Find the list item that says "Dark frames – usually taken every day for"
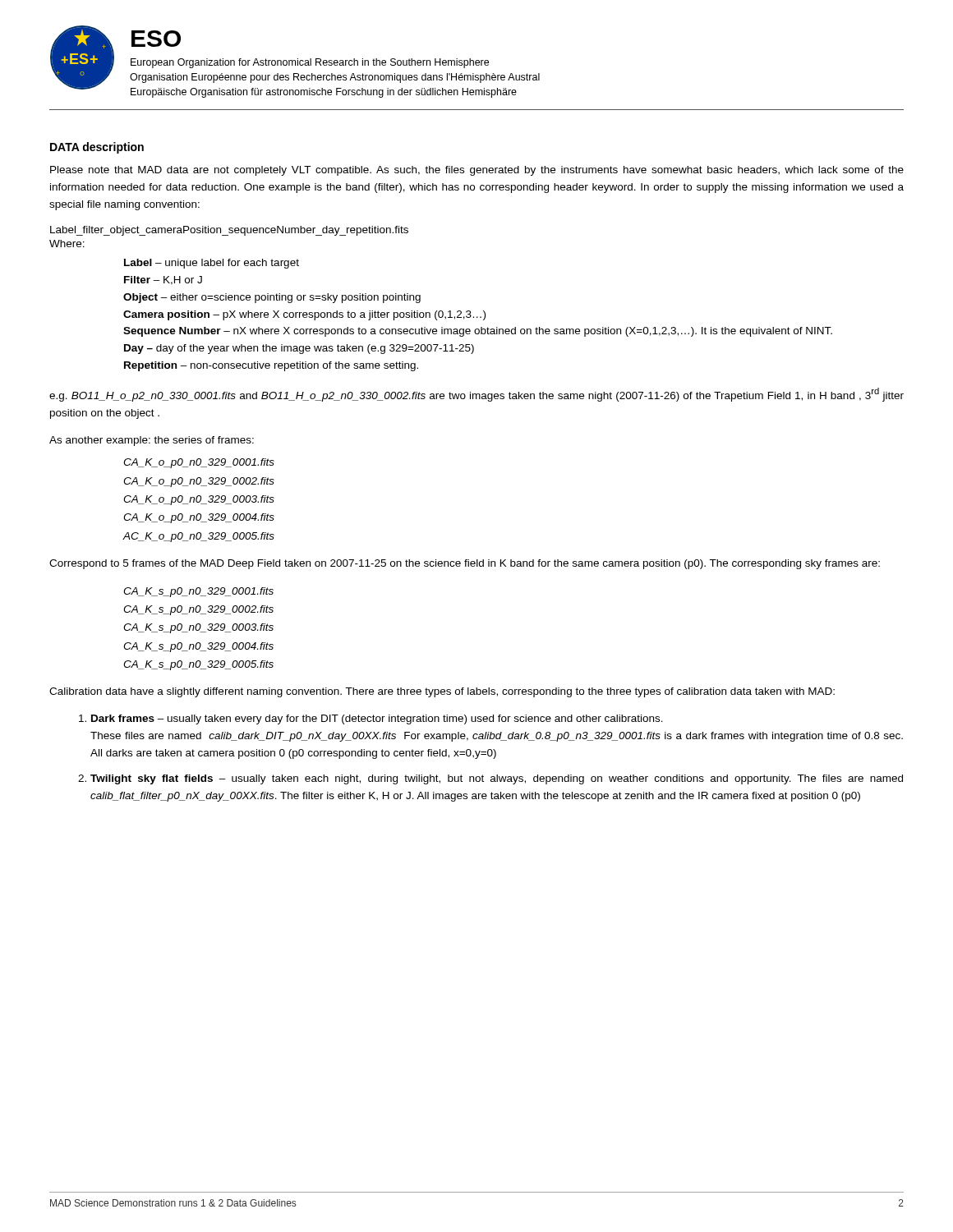The width and height of the screenshot is (953, 1232). [x=497, y=735]
